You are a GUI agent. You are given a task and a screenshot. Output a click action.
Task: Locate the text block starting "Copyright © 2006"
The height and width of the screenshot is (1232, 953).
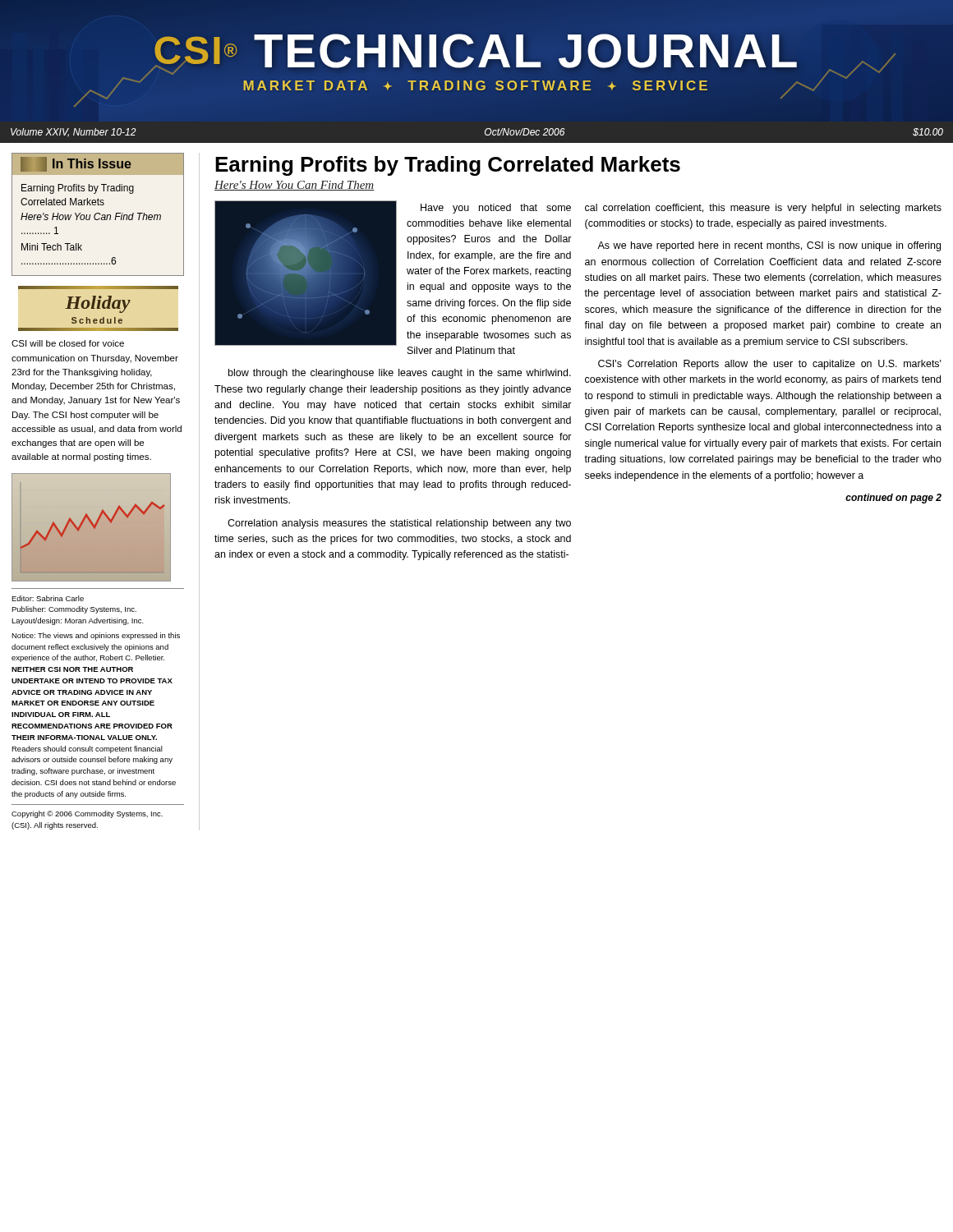pyautogui.click(x=98, y=817)
